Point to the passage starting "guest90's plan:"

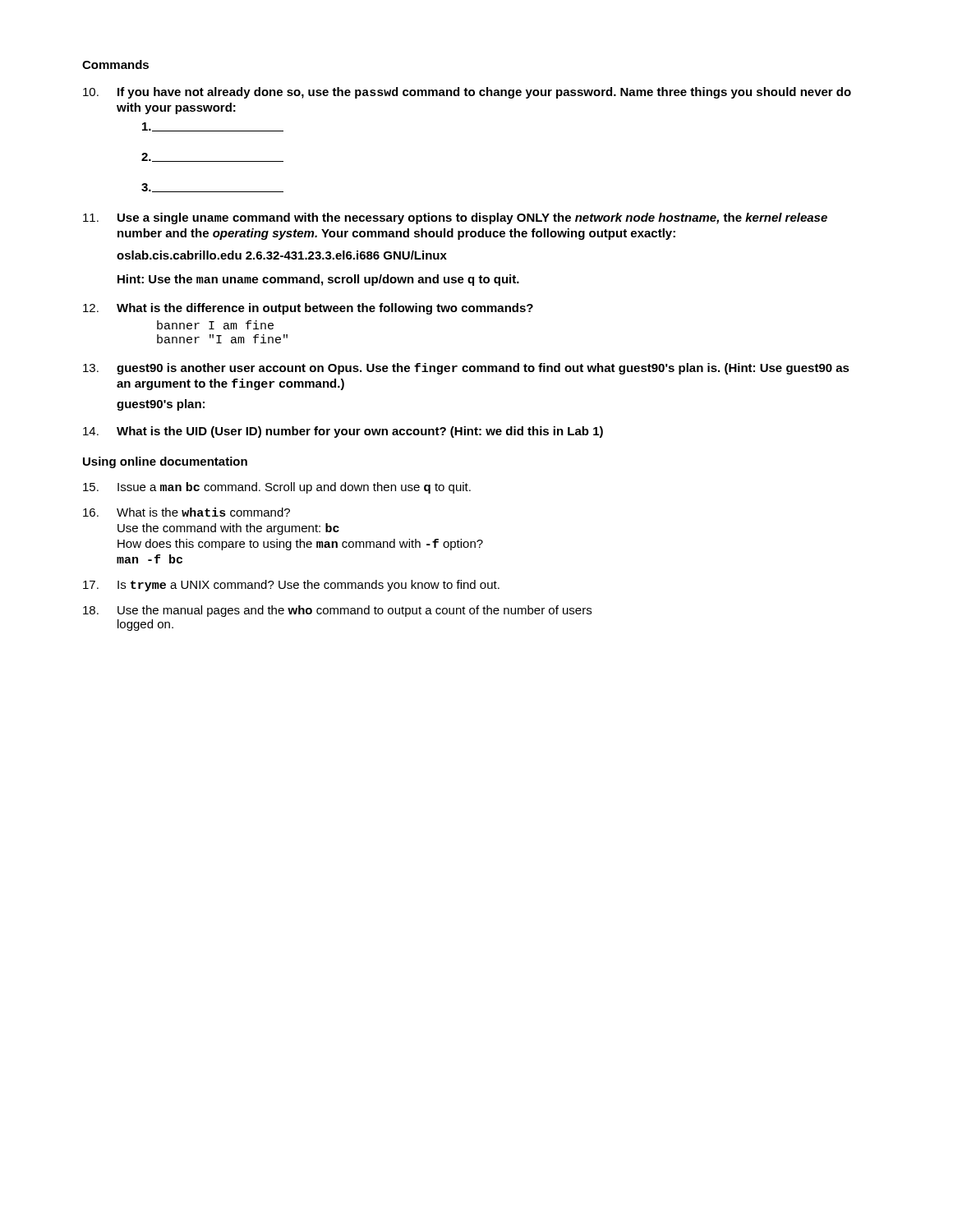161,404
